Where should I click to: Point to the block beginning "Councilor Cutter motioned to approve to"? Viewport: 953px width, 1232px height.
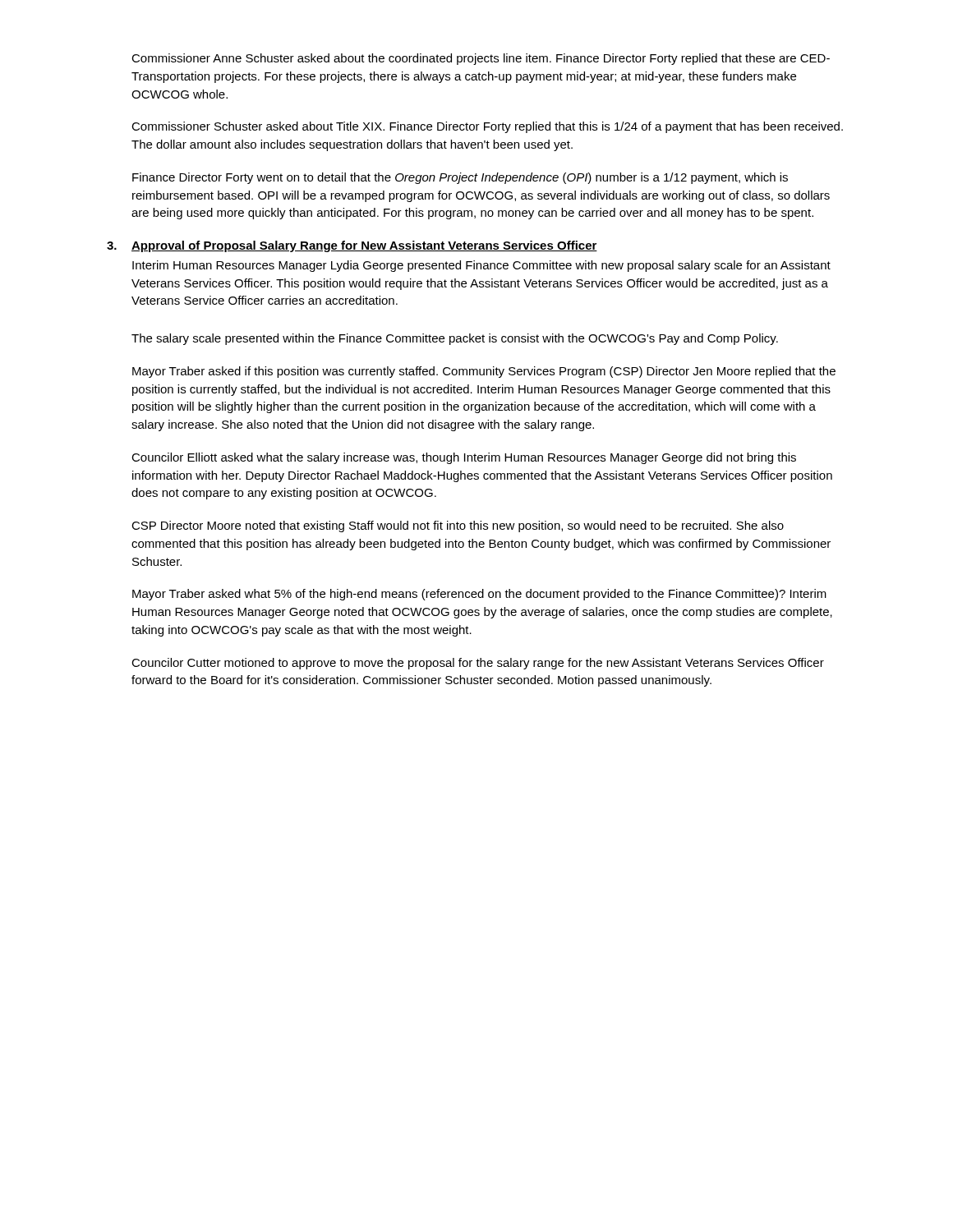(478, 671)
